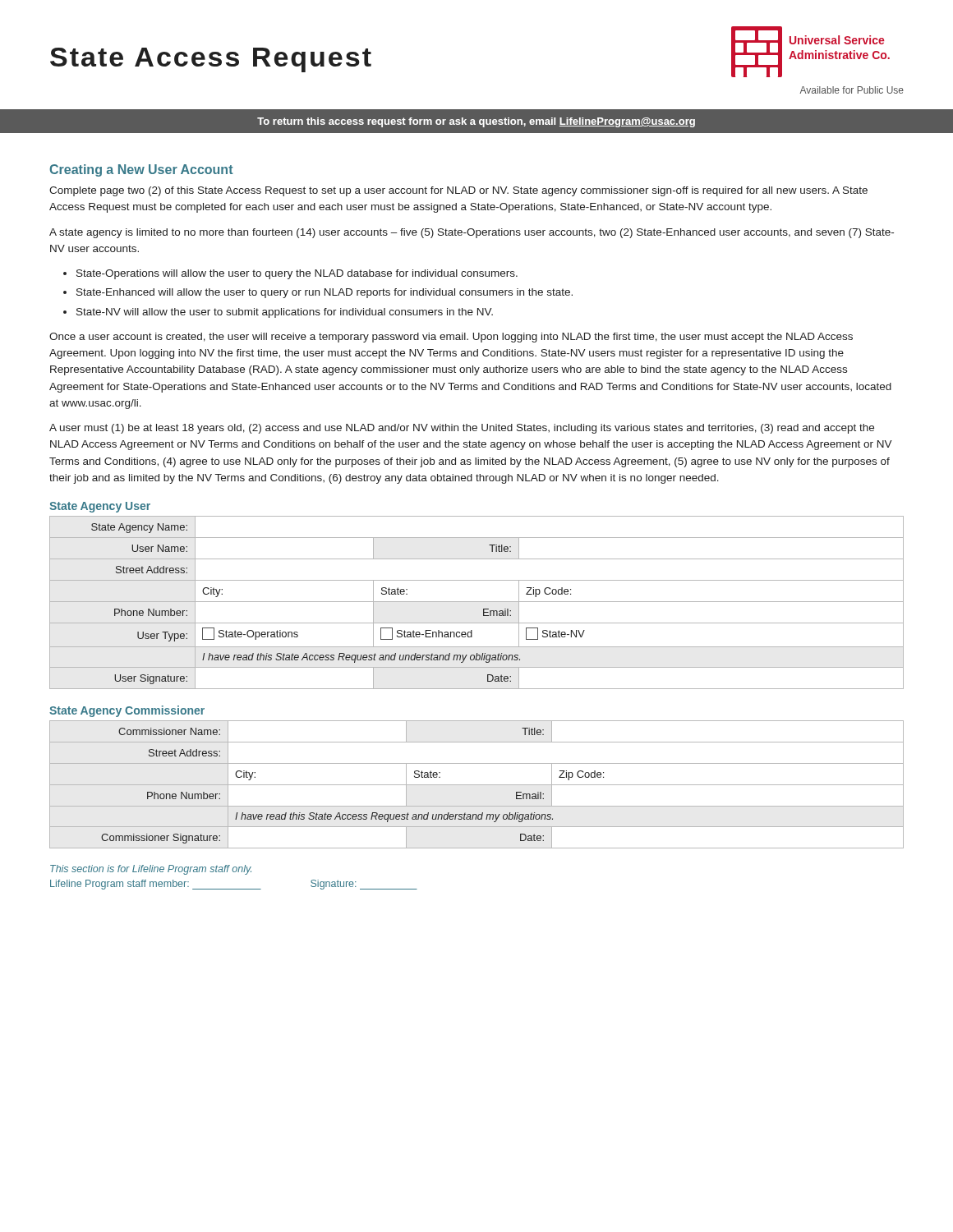The image size is (953, 1232).
Task: Point to the block starting "Lifeline Program staff member: Signature:"
Action: coord(233,884)
